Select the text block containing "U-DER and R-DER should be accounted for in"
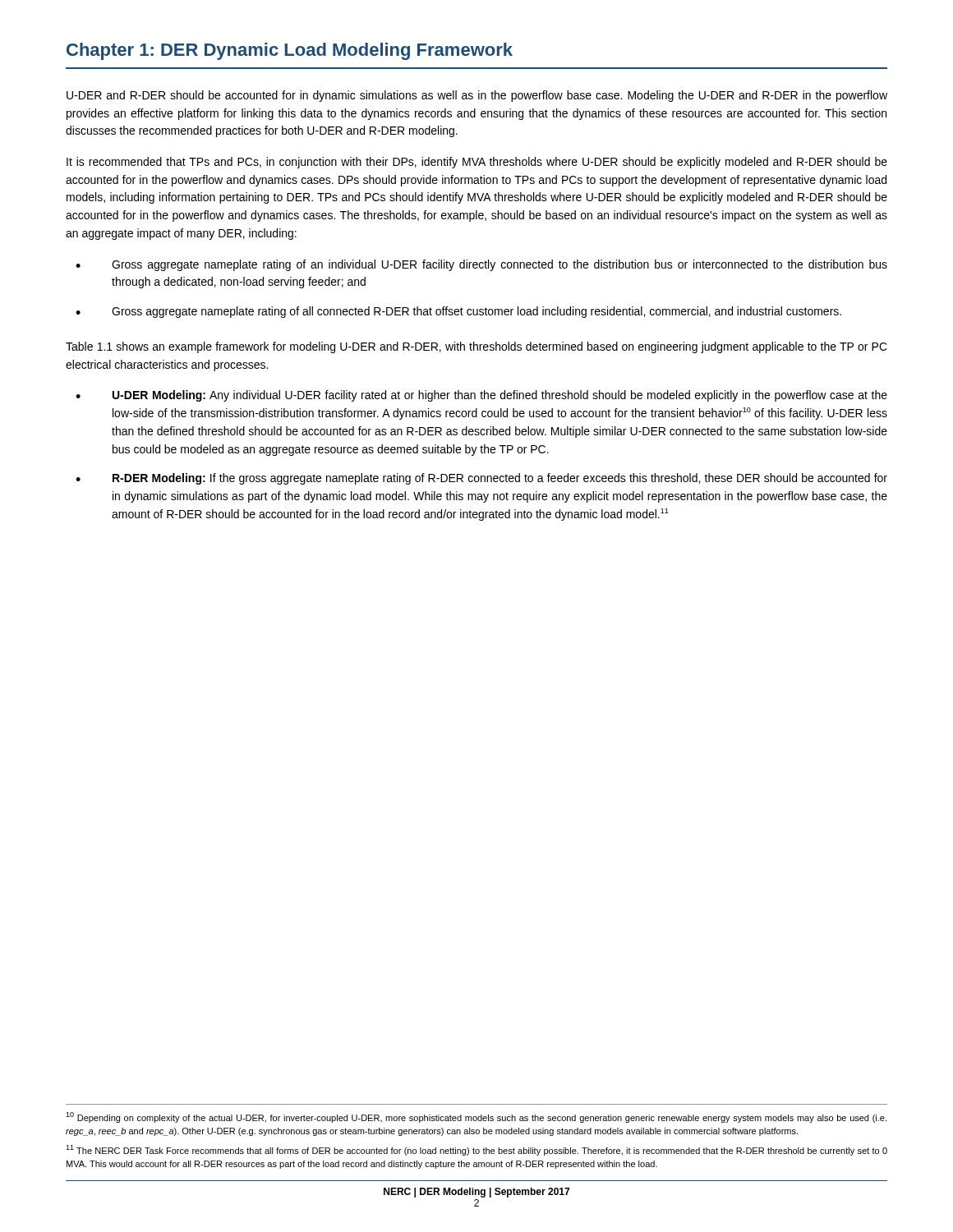Viewport: 953px width, 1232px height. pyautogui.click(x=476, y=114)
